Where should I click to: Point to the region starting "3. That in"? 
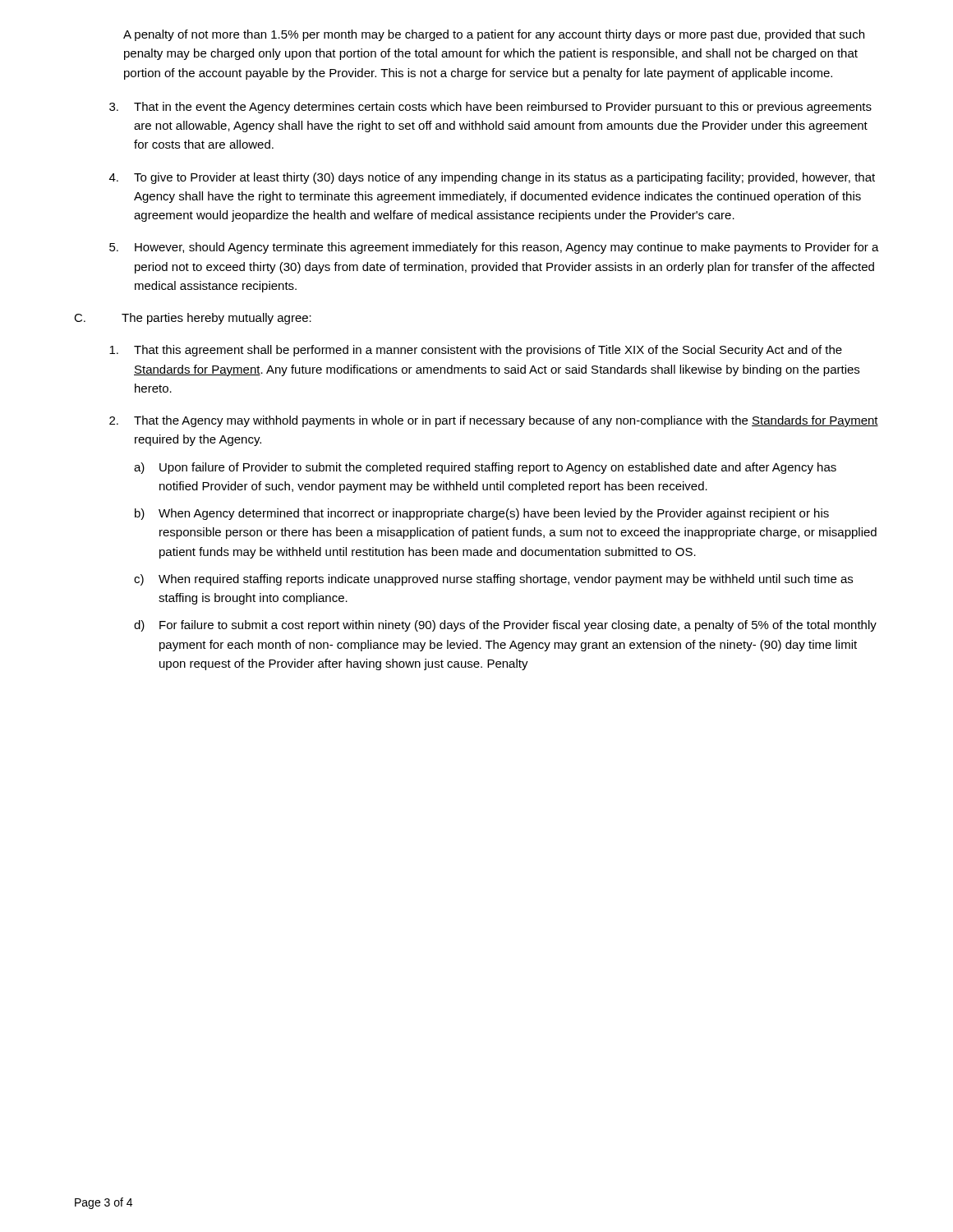pos(476,125)
